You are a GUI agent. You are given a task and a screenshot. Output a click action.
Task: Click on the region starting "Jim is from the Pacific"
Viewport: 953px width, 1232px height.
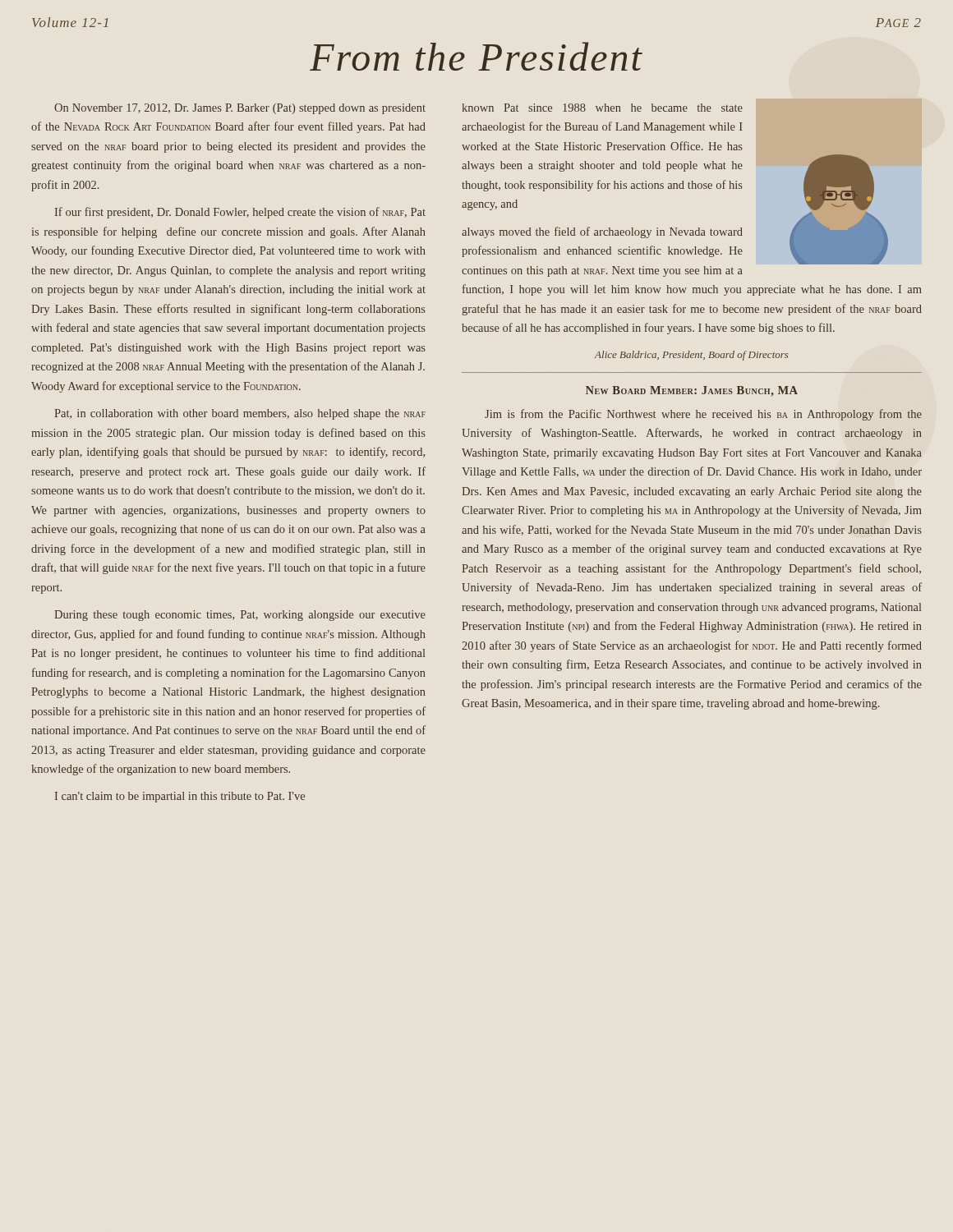[x=692, y=559]
